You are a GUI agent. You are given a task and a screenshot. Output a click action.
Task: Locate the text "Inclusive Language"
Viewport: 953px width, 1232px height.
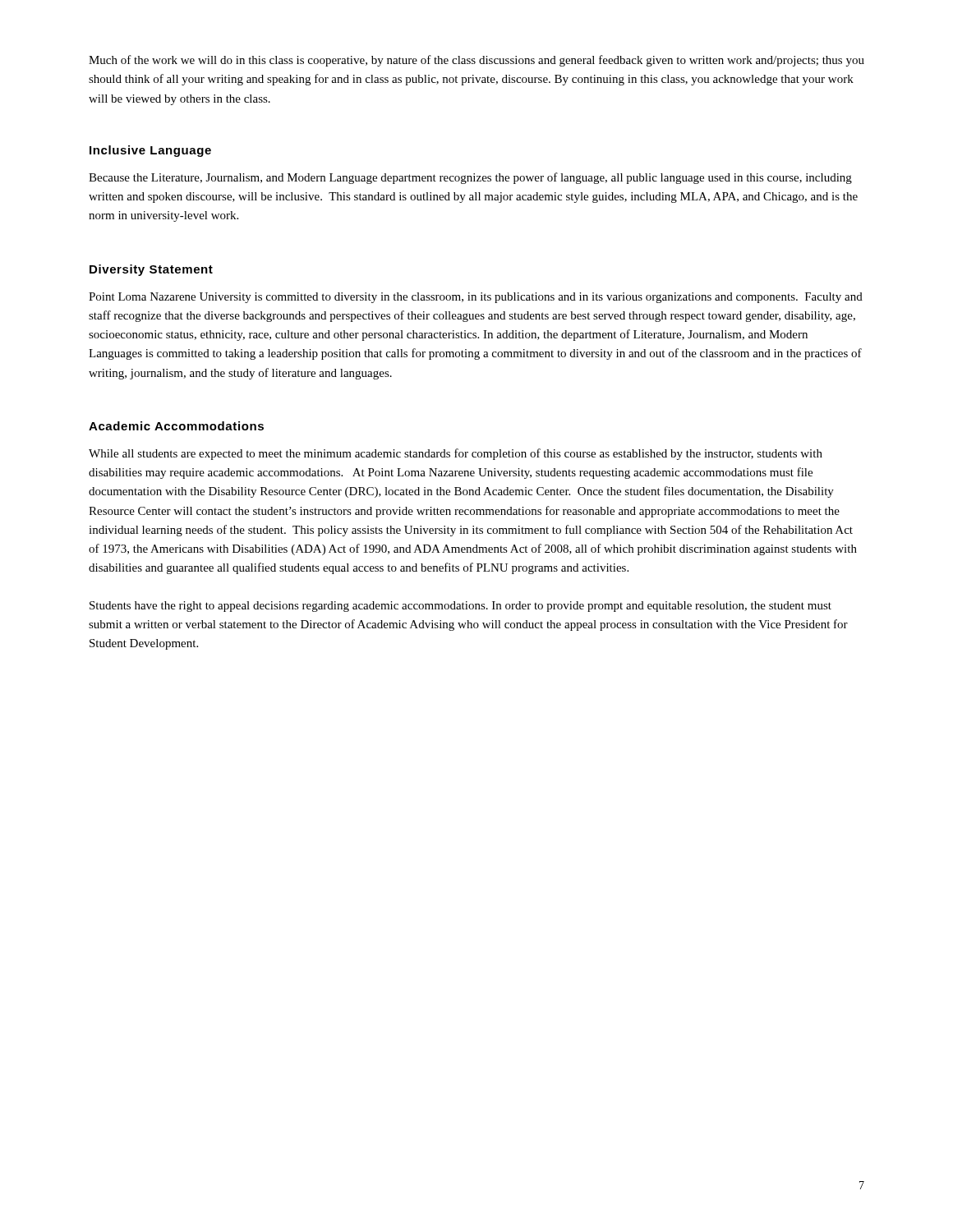pyautogui.click(x=150, y=150)
